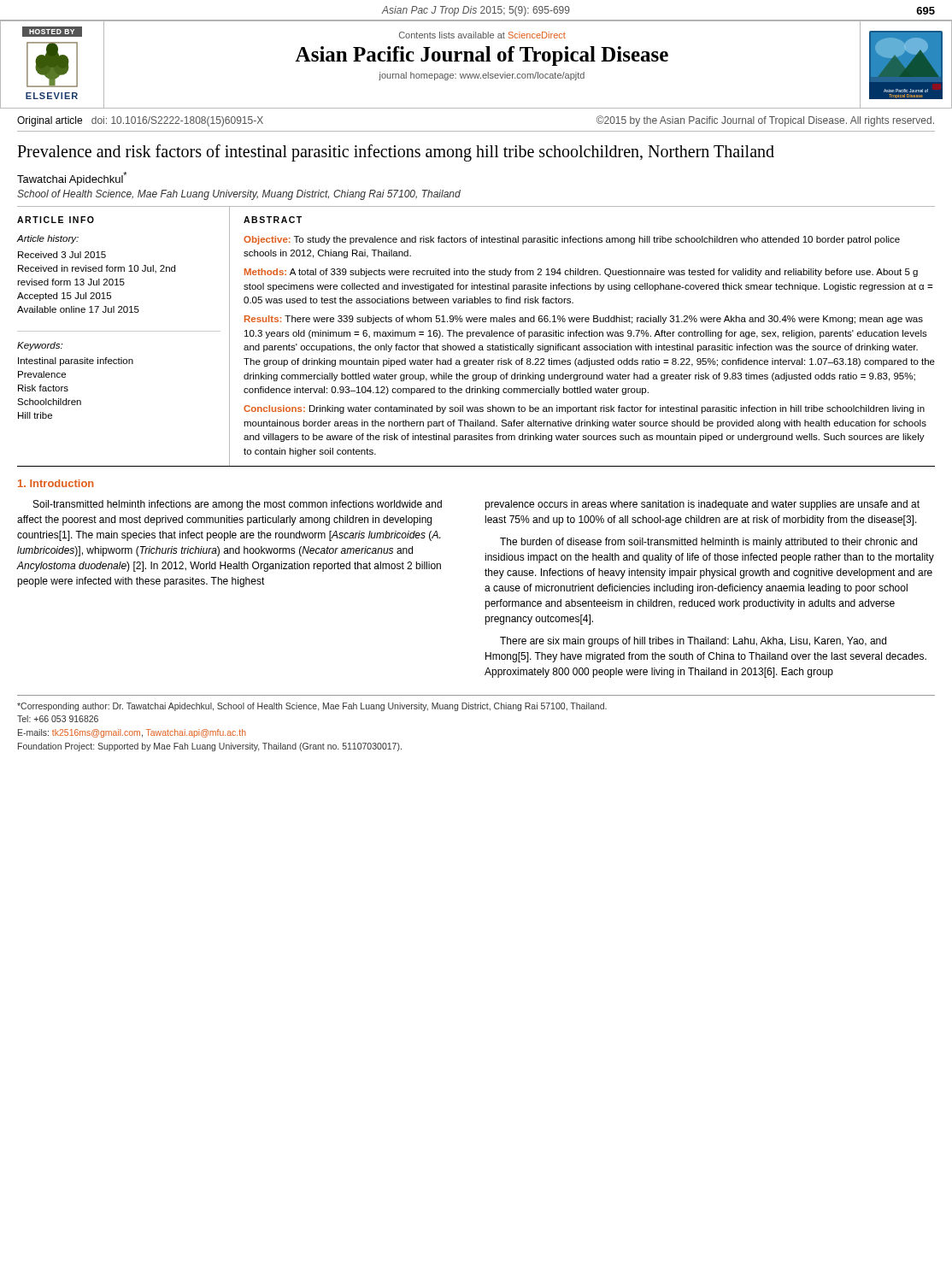Find the block on this page that starts "School of Health Science,"
The image size is (952, 1282).
[x=239, y=194]
